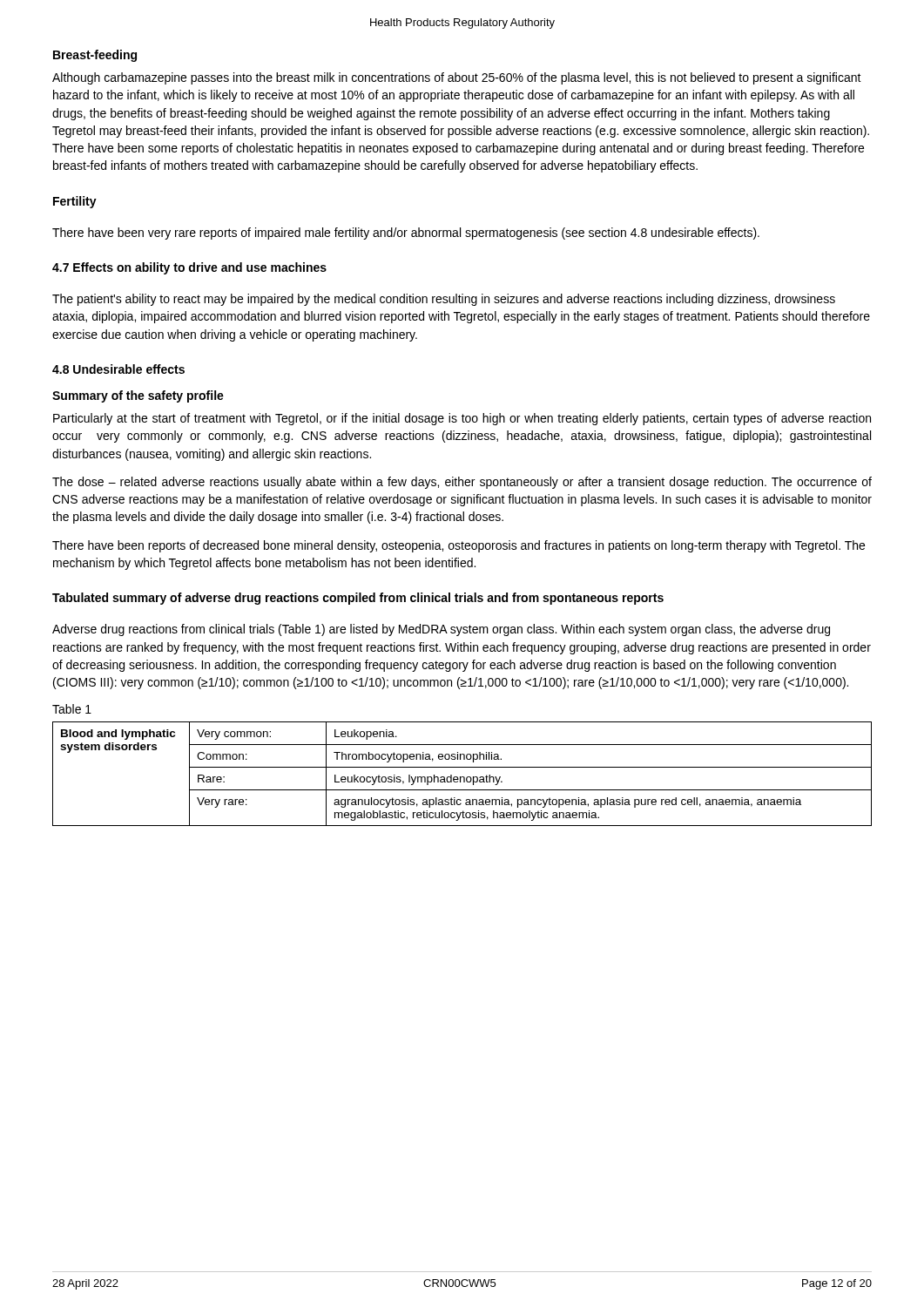Click on the block starting "4.8 Undesirable effects"
Screen dimensions: 1307x924
(119, 369)
